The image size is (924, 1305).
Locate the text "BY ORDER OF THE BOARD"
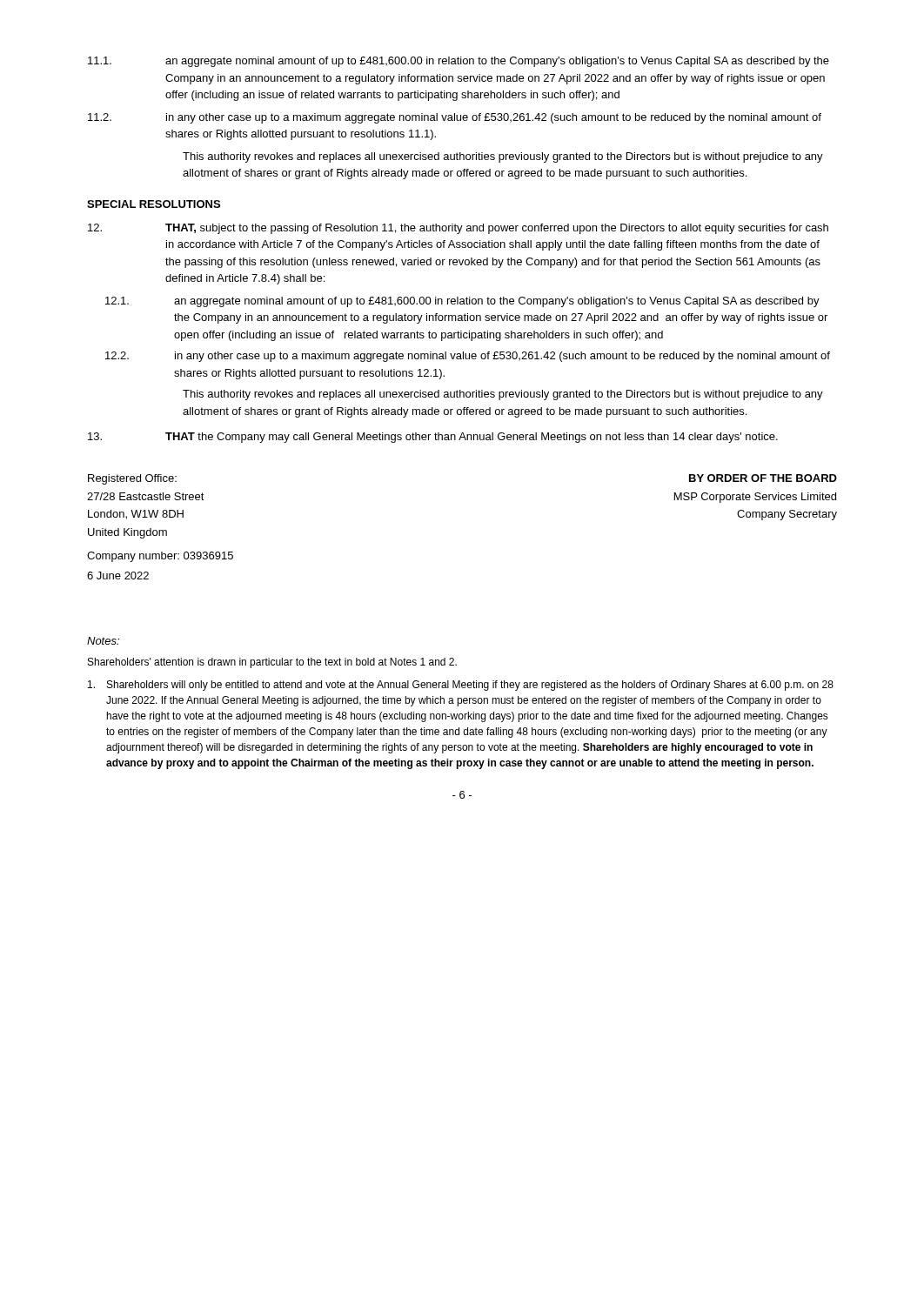point(763,478)
